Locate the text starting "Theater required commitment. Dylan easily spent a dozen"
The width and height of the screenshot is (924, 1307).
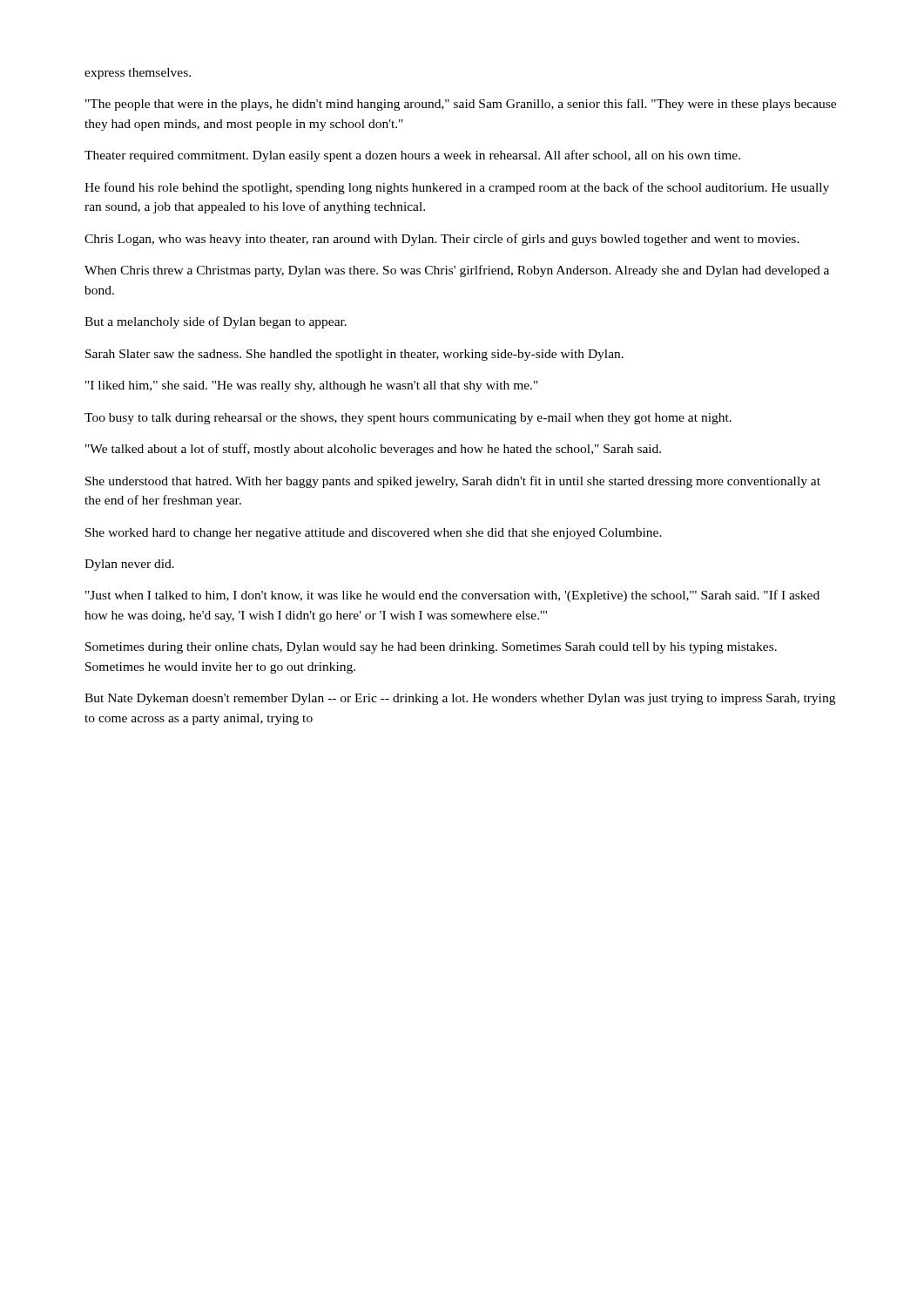click(413, 155)
